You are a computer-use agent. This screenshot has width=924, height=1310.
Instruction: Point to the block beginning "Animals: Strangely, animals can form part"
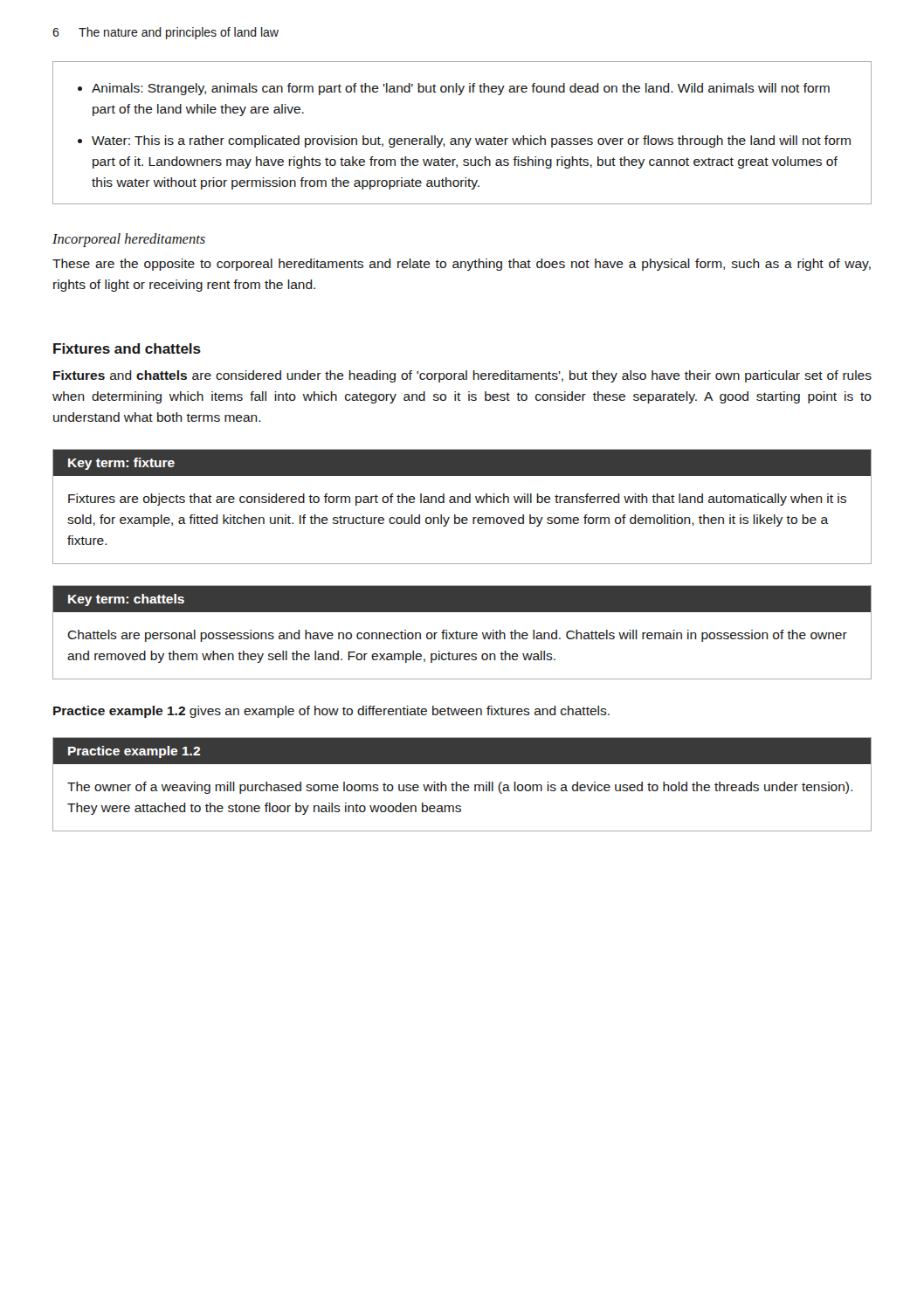461,98
